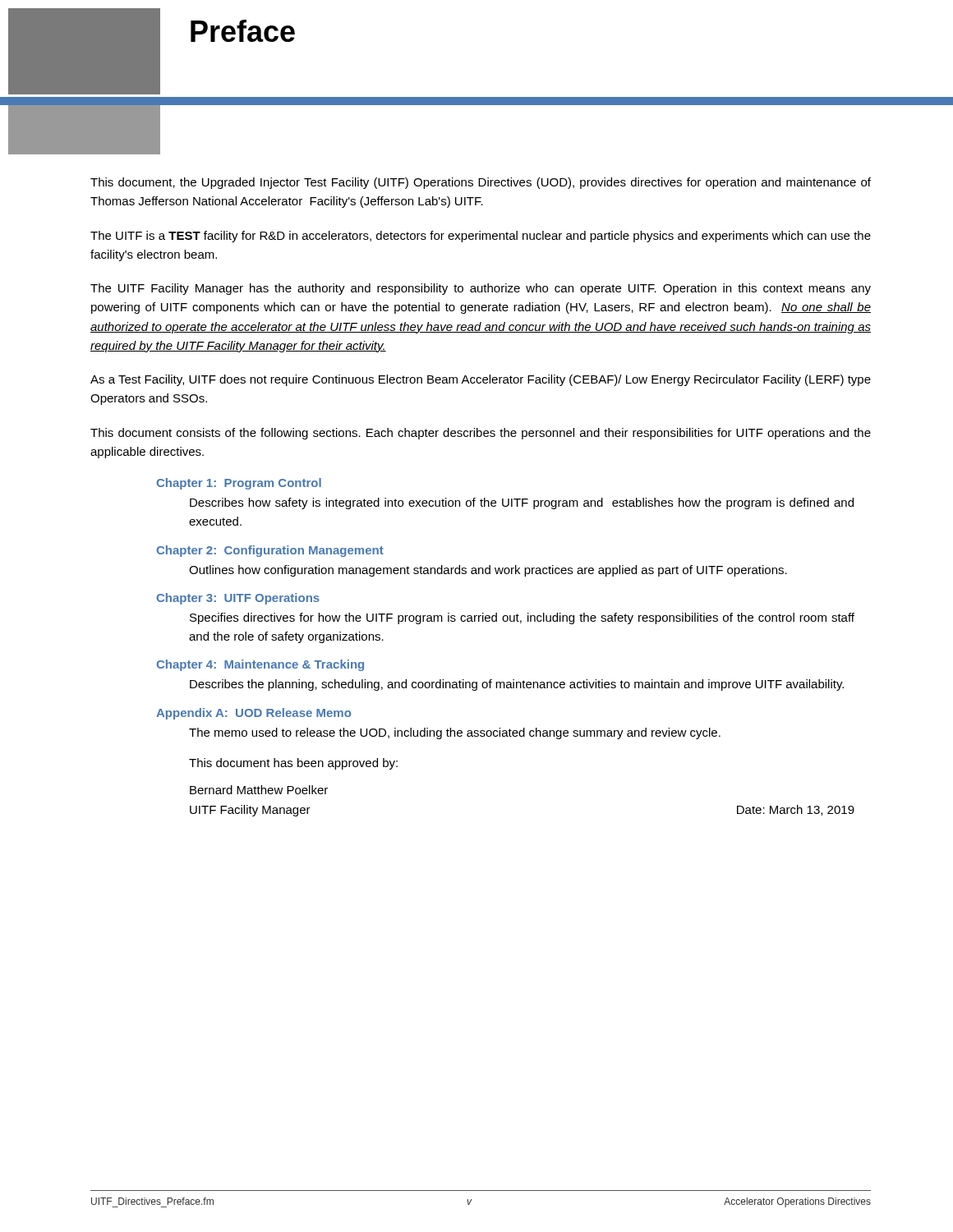
Task: Navigate to the region starting "Specifies directives for how the UITF program is"
Action: pos(522,627)
